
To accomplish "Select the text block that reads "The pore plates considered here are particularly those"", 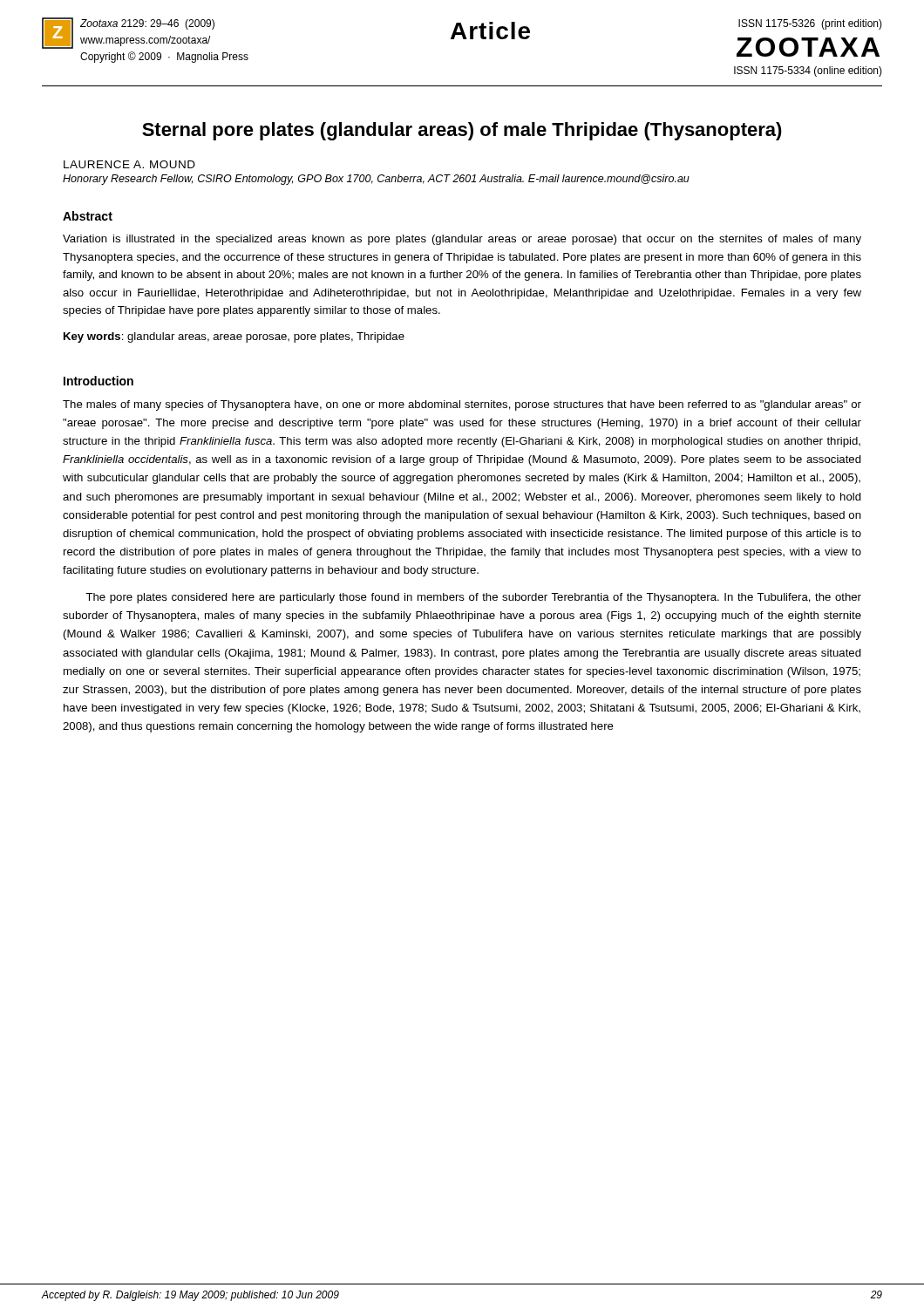I will point(462,661).
